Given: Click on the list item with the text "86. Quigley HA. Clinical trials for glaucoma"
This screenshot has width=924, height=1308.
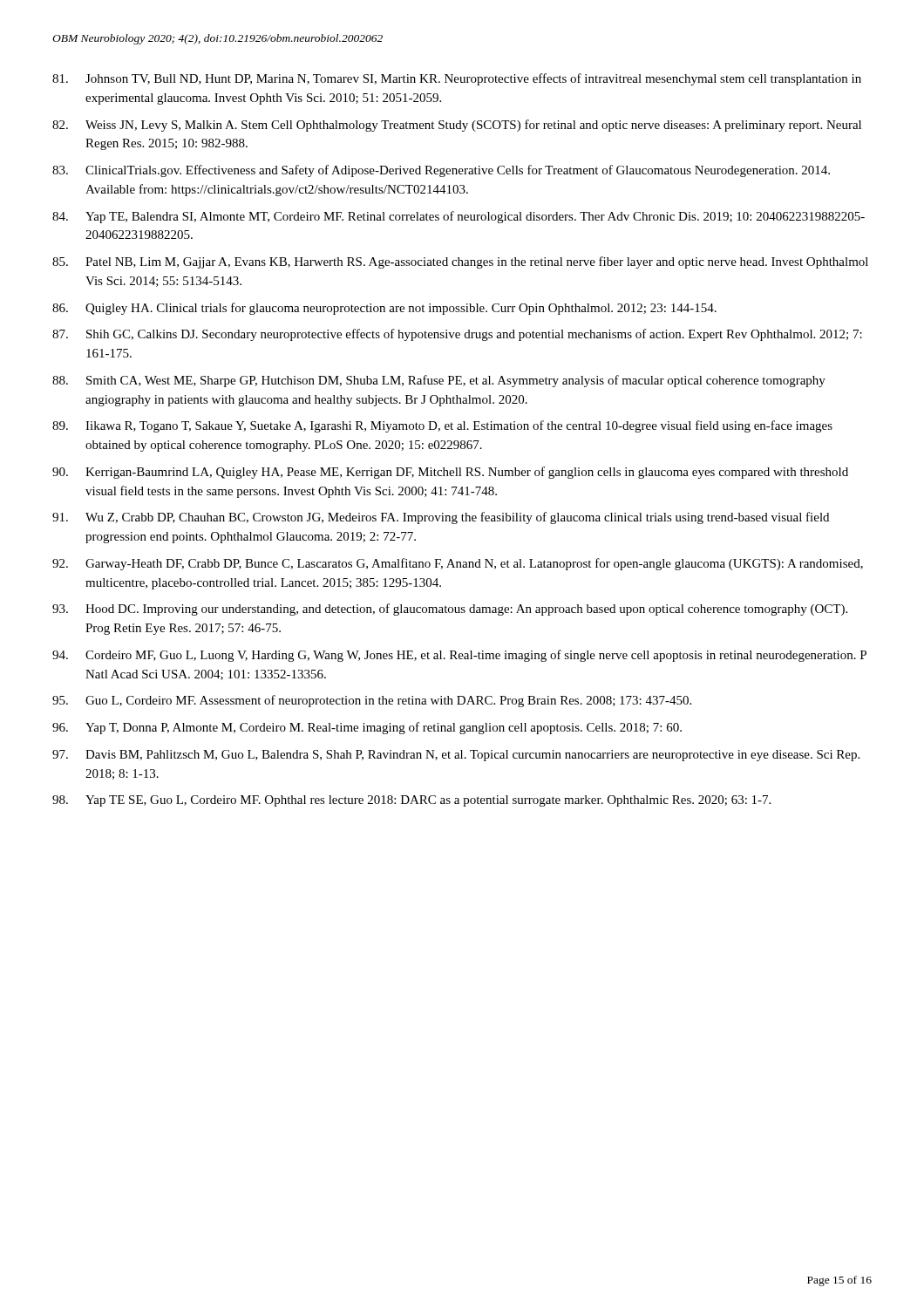Looking at the screenshot, I should point(462,308).
